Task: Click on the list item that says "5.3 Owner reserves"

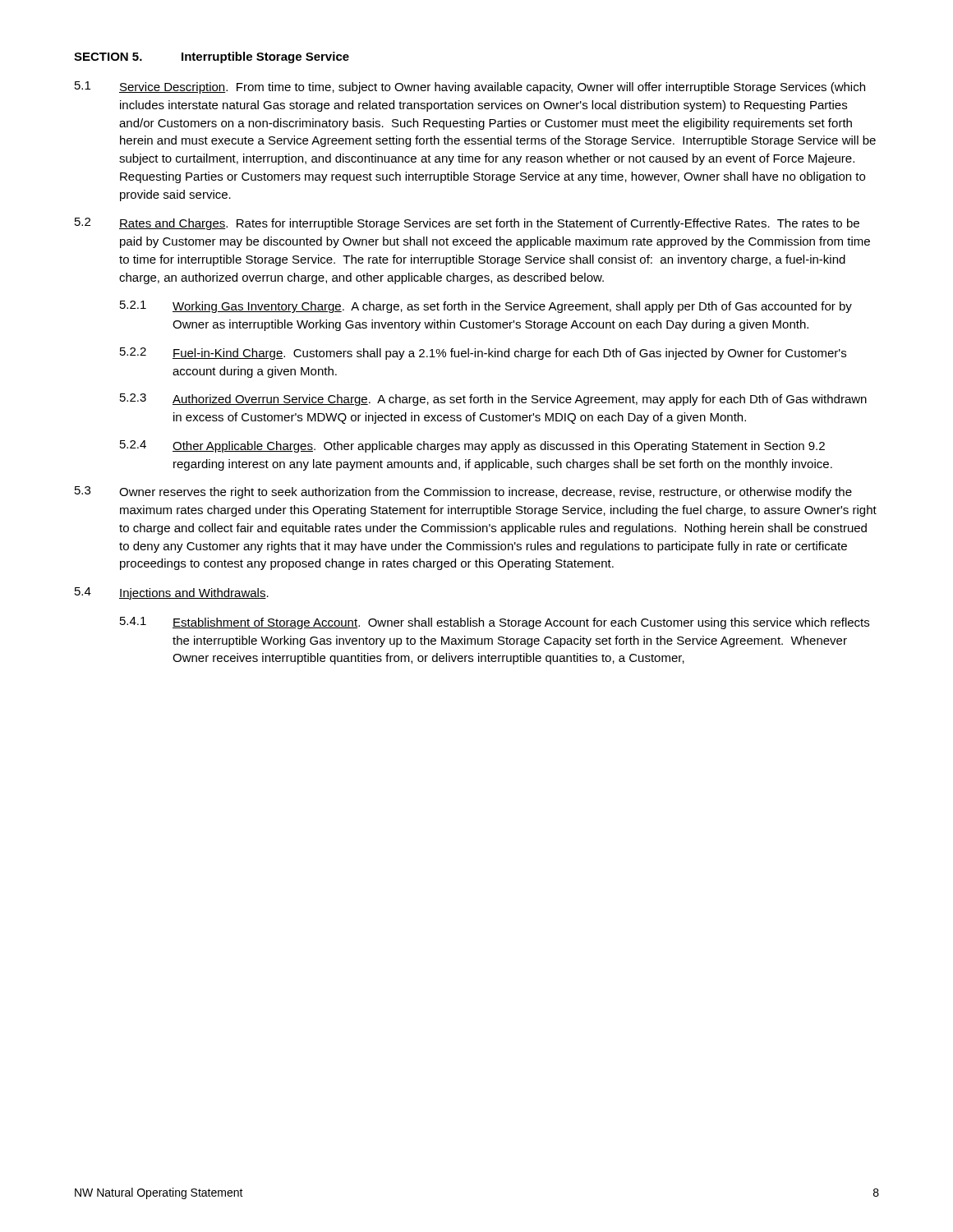Action: (x=476, y=528)
